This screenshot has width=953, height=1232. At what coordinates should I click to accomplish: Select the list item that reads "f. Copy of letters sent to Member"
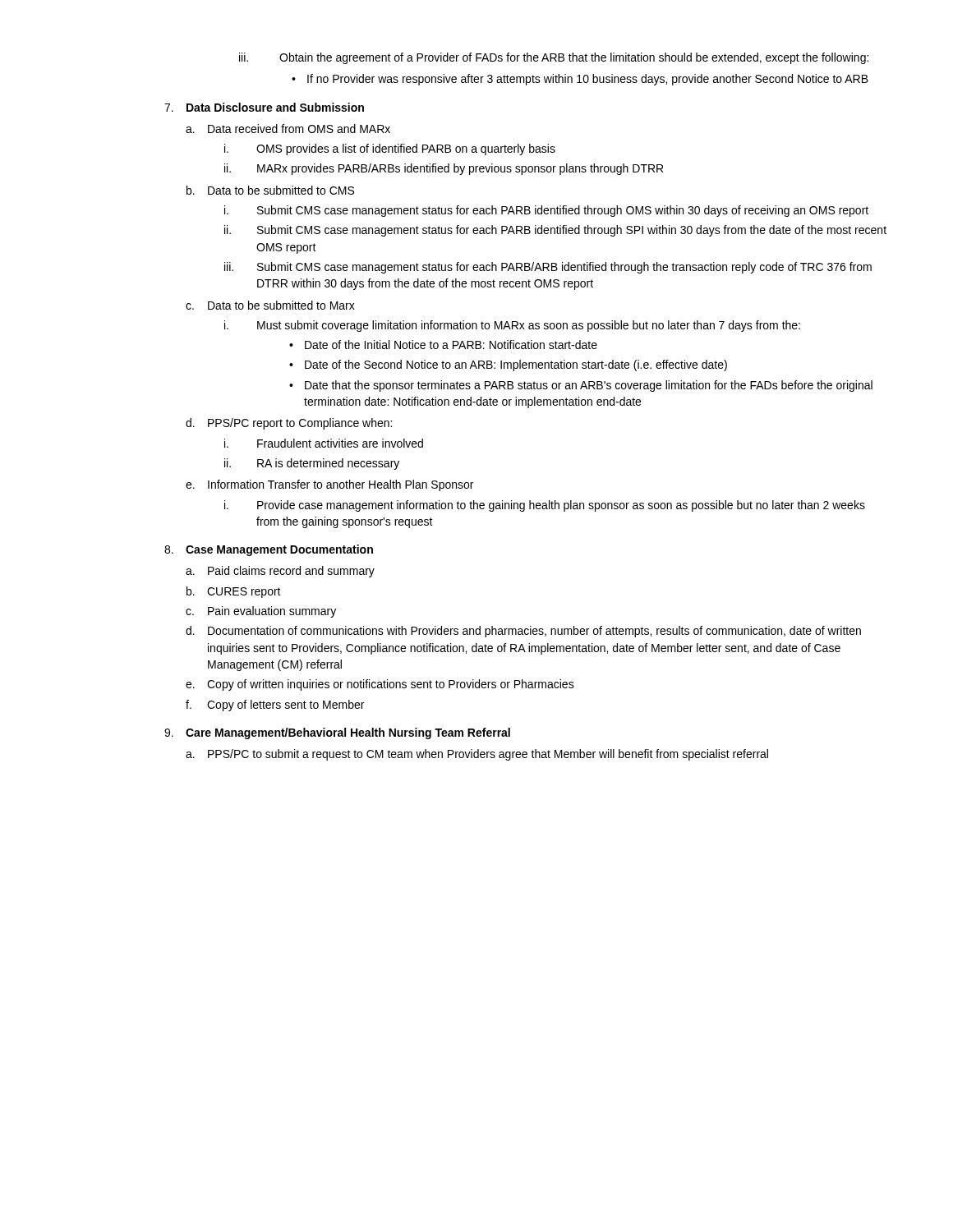(275, 704)
